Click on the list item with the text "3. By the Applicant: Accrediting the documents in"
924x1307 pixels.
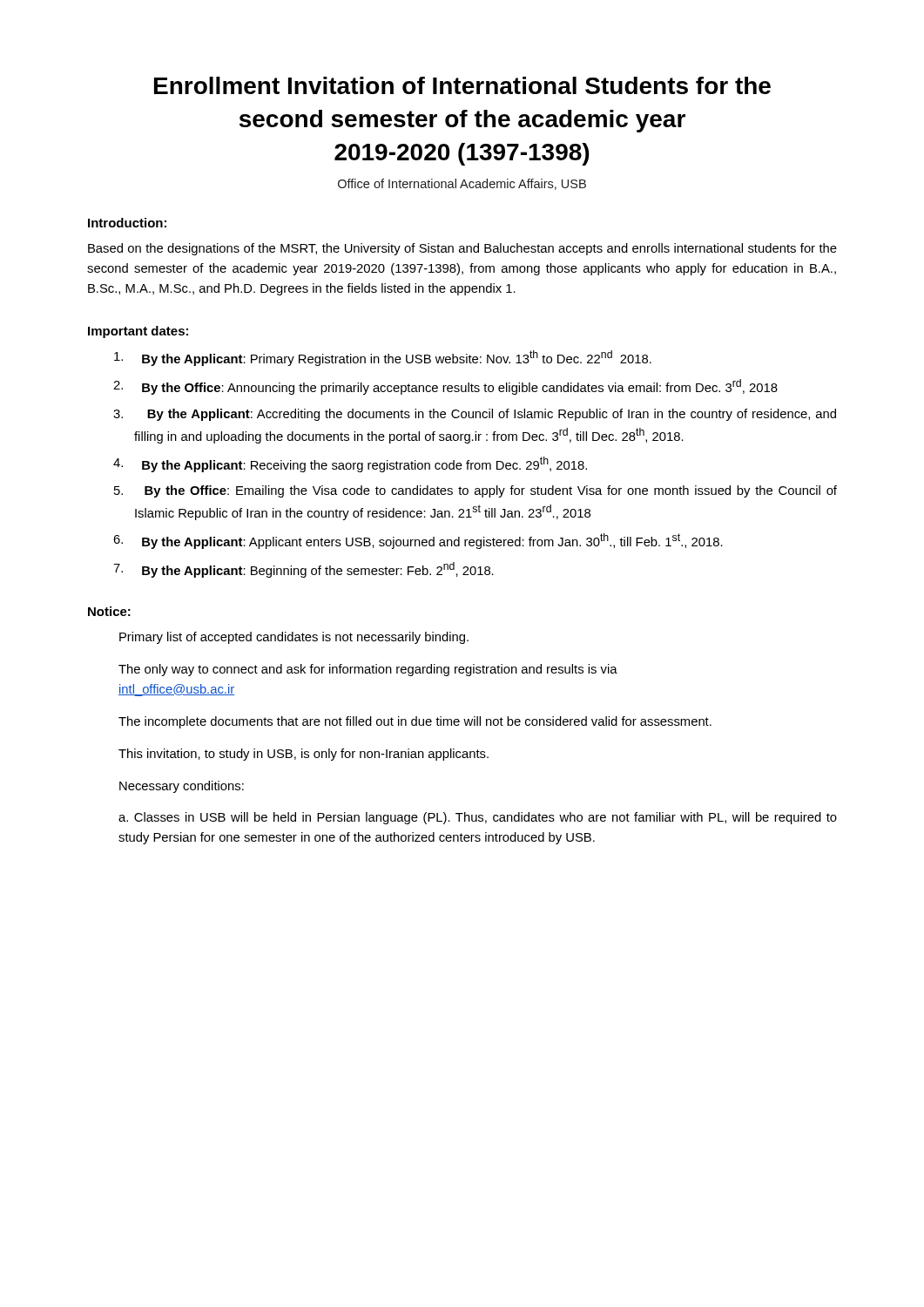(475, 425)
